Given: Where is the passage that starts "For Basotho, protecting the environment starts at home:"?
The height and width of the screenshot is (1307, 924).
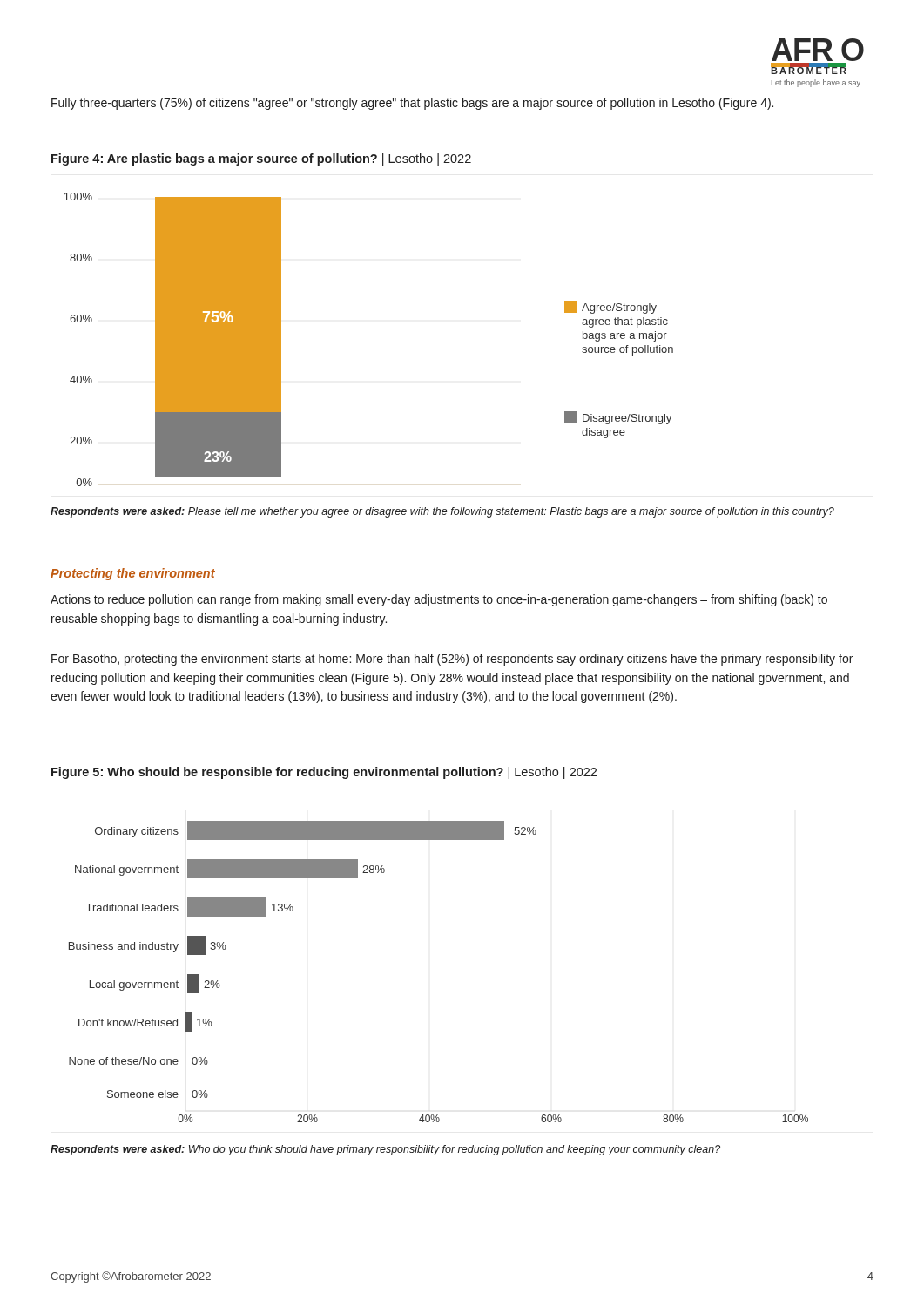Looking at the screenshot, I should (x=452, y=678).
